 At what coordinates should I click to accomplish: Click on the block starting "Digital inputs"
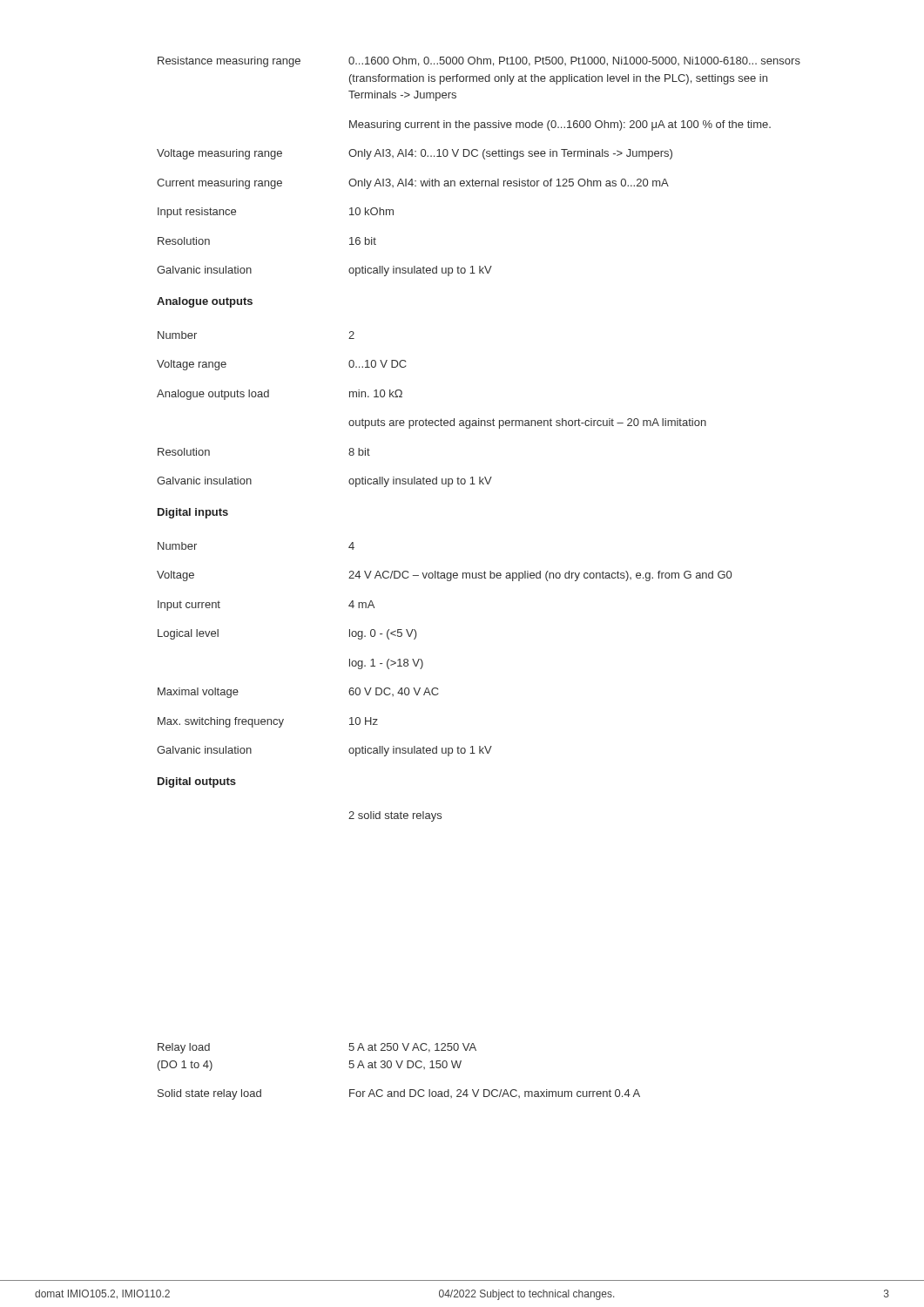(x=193, y=513)
